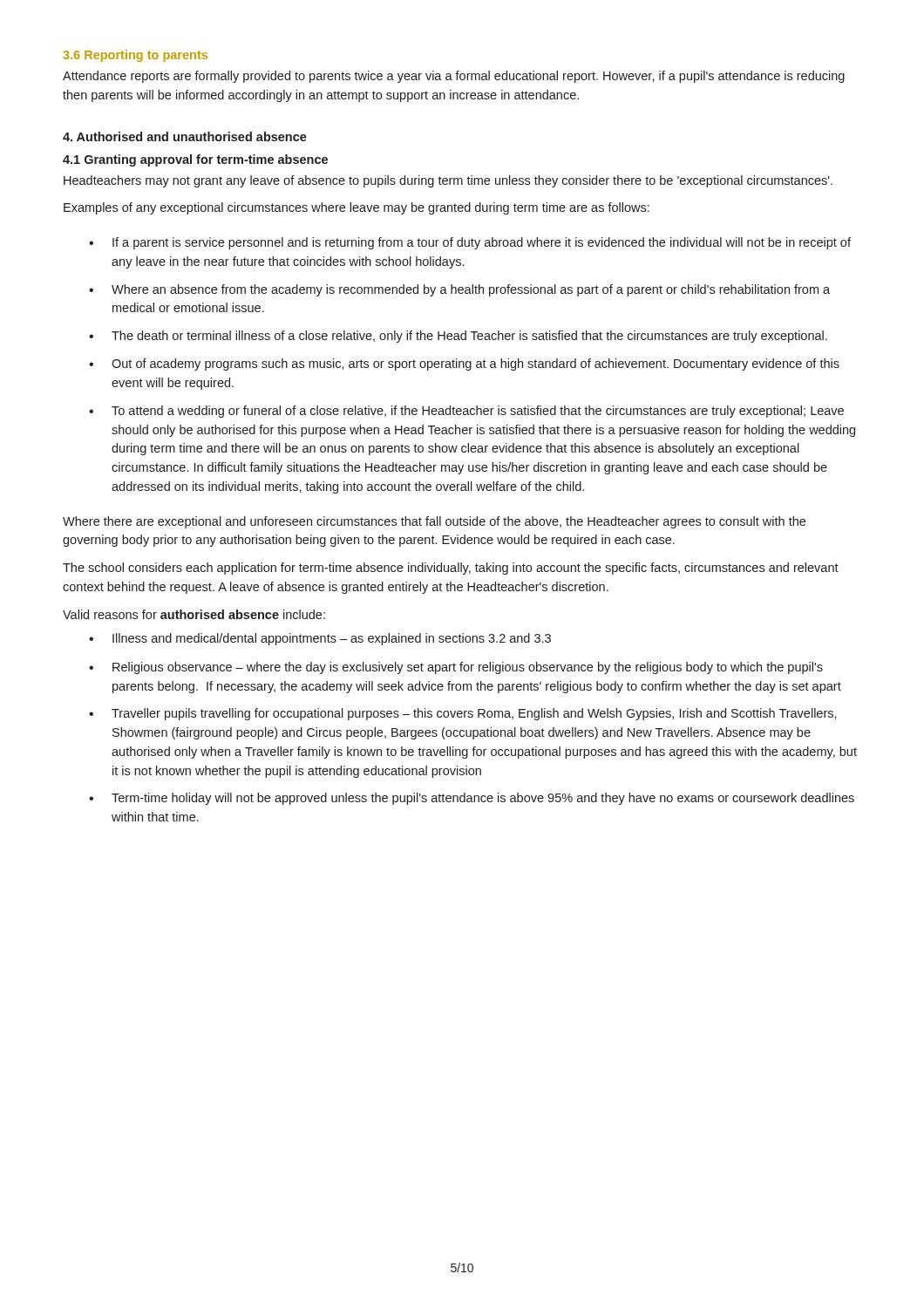
Task: Locate the block of text that opens with "• The death or terminal illness of"
Action: [475, 337]
